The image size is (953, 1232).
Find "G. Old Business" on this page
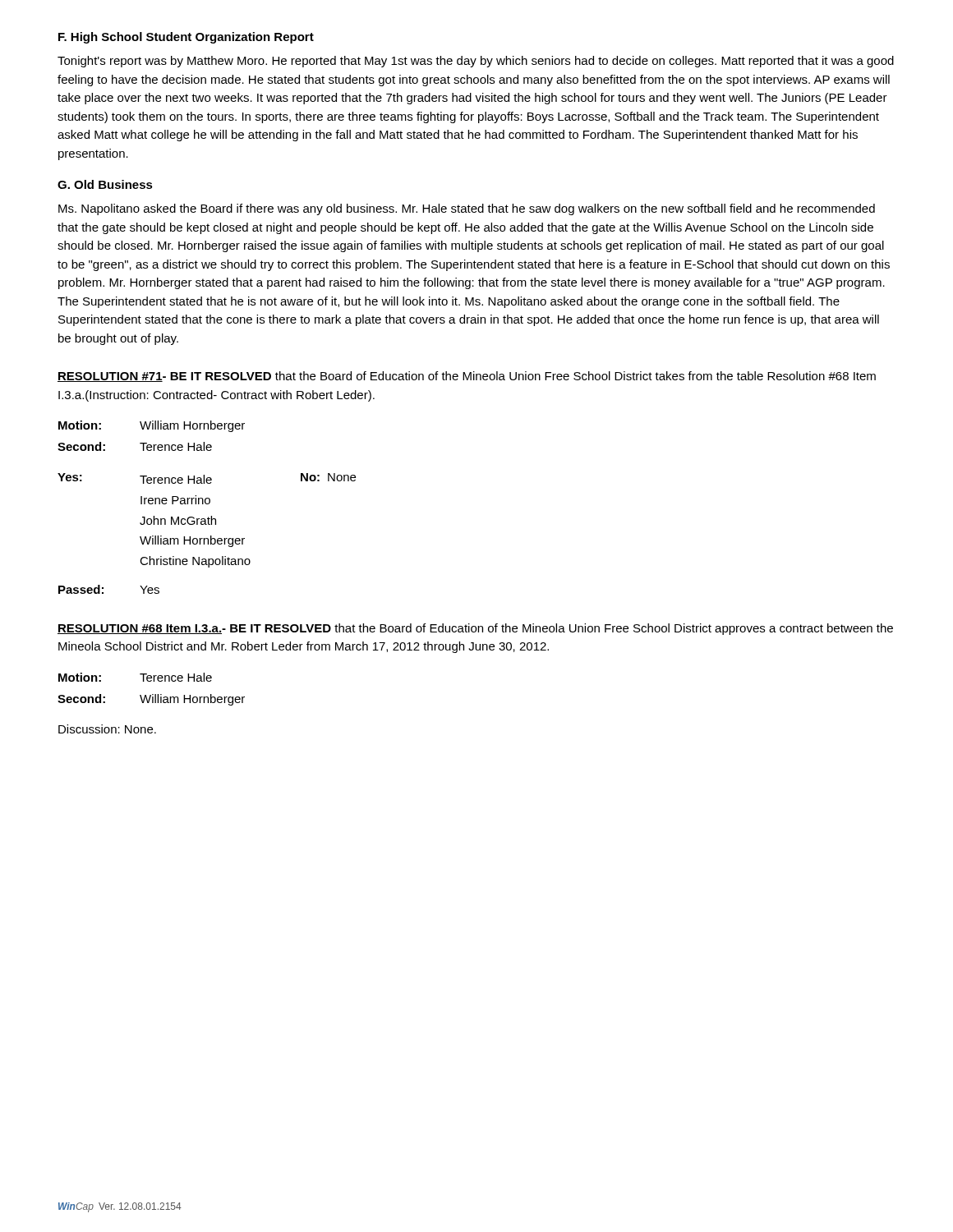pyautogui.click(x=105, y=184)
